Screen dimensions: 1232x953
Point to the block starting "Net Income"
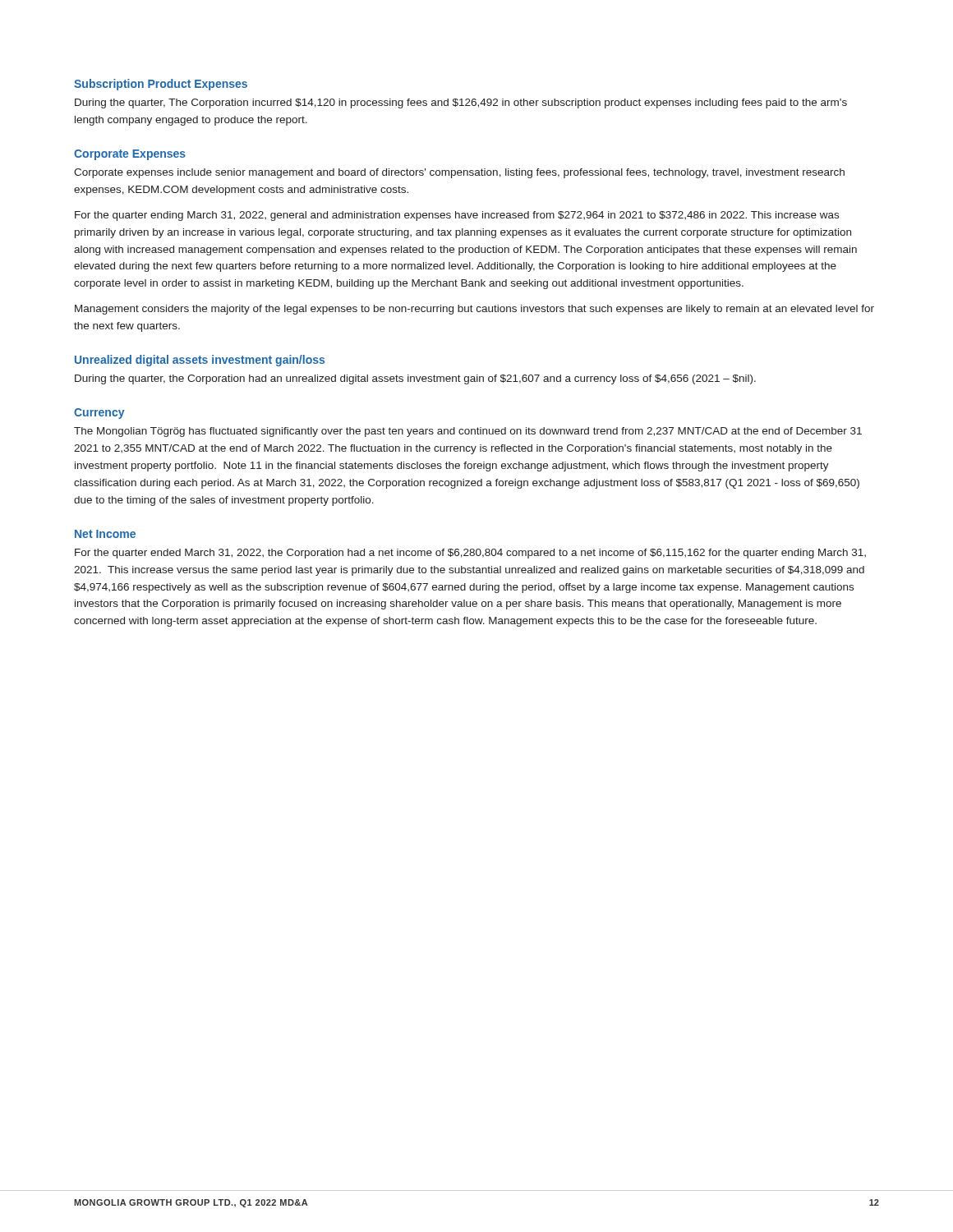(x=105, y=534)
